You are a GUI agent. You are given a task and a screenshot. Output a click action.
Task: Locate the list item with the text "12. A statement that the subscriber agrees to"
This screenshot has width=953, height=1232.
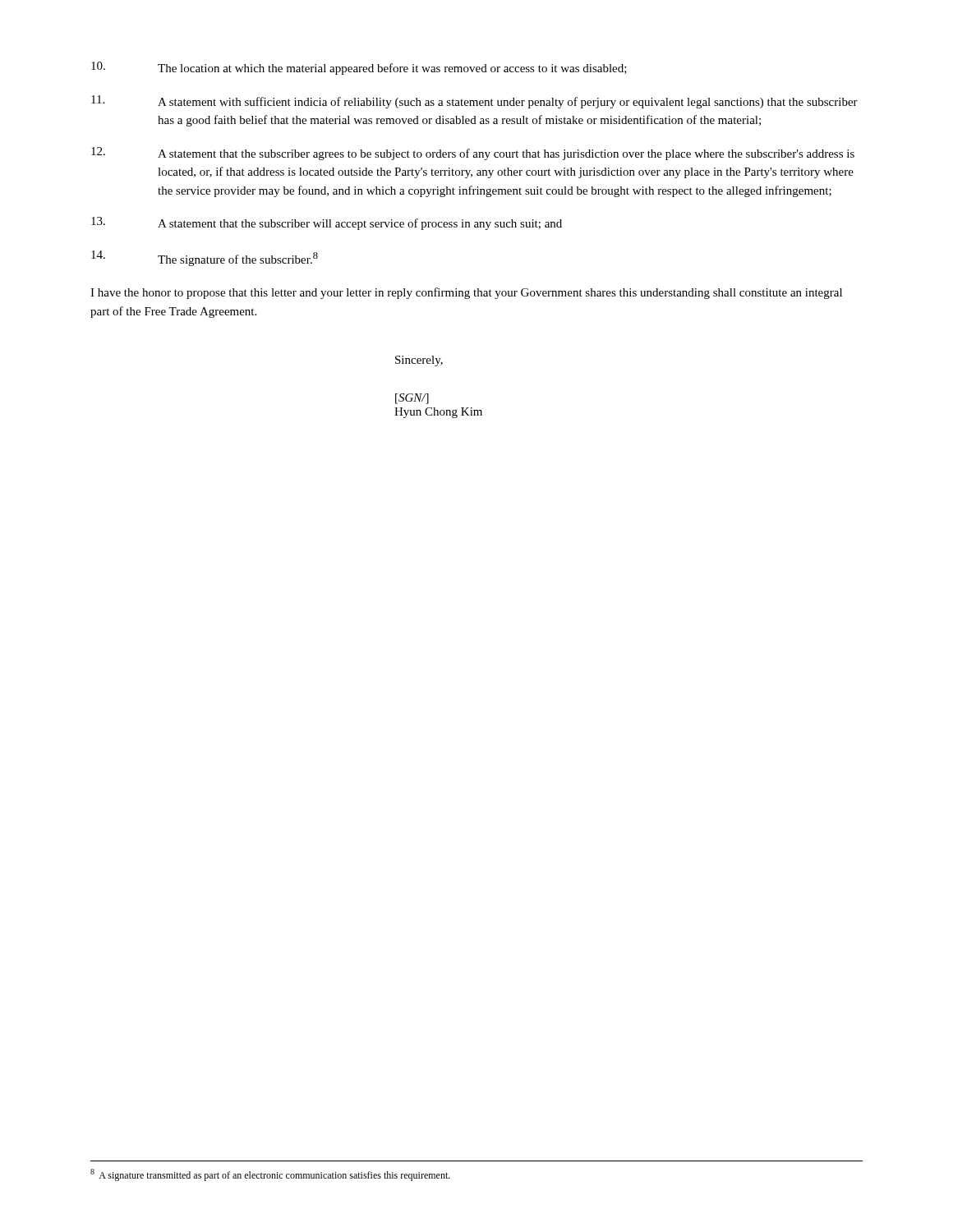pos(476,172)
